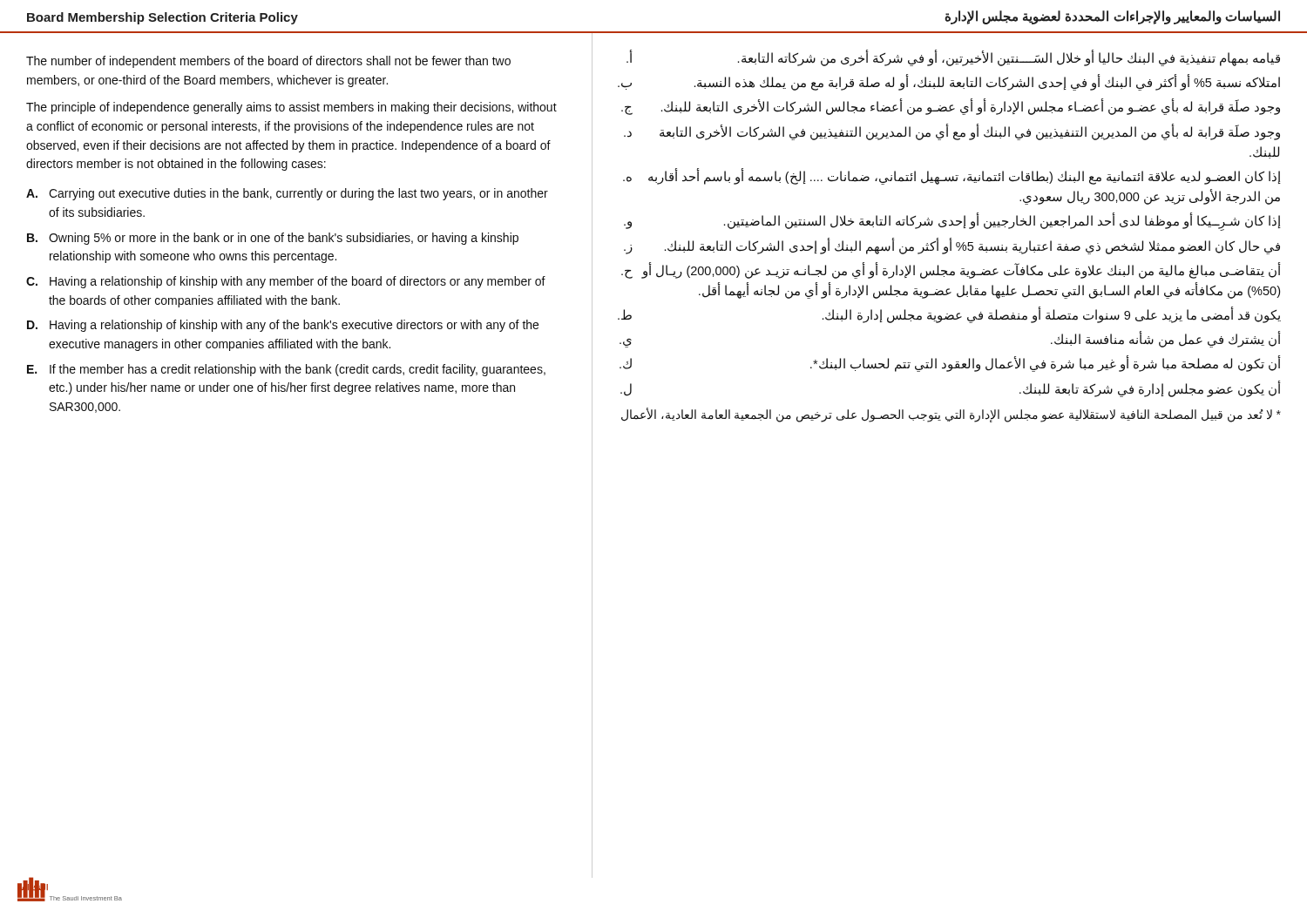Screen dimensions: 924x1307
Task: Point to the element starting "أن يكون عضو مجلس إدارة في شركة تابعة"
Action: click(1152, 389)
